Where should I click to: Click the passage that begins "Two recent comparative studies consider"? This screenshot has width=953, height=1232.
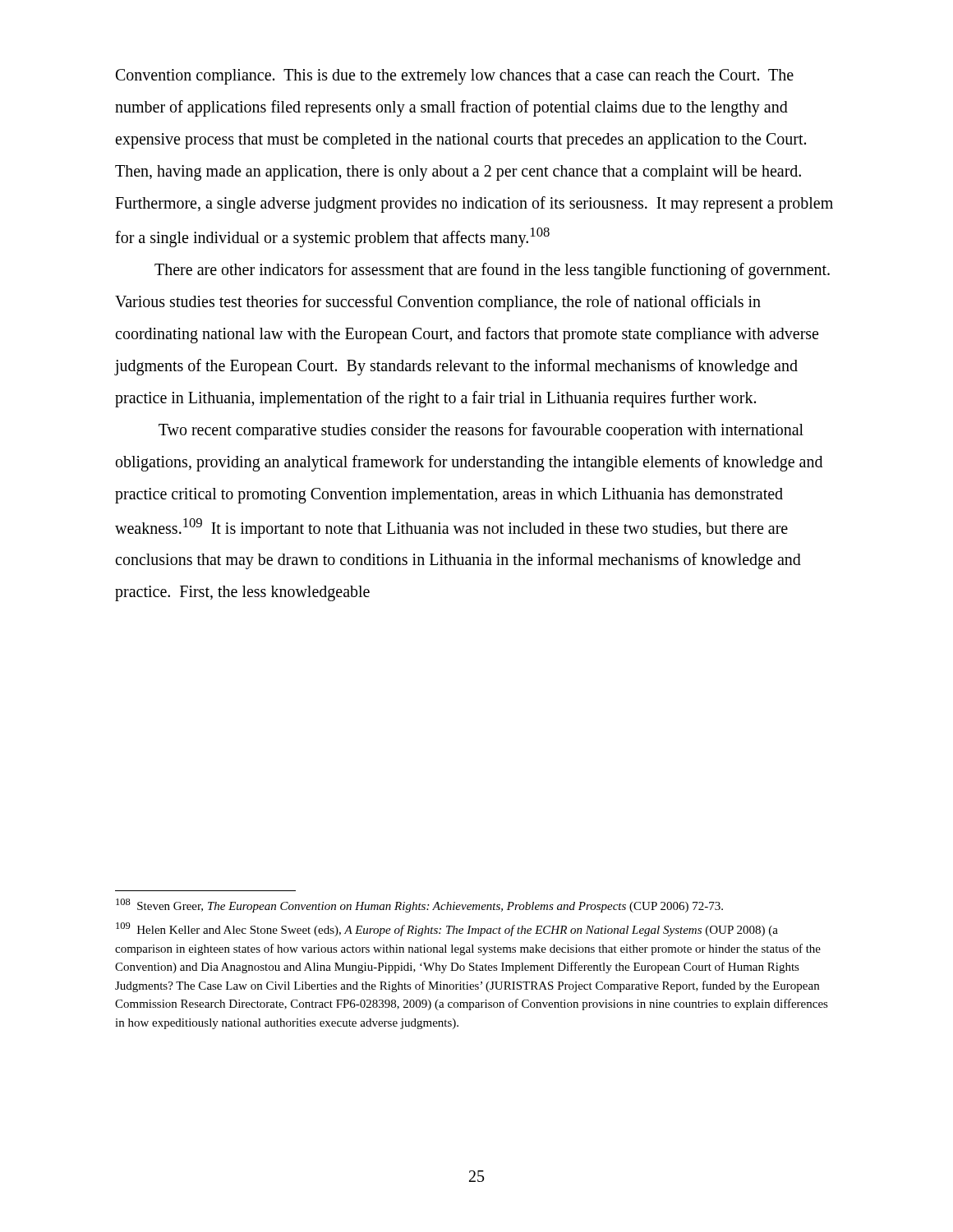coord(481,431)
